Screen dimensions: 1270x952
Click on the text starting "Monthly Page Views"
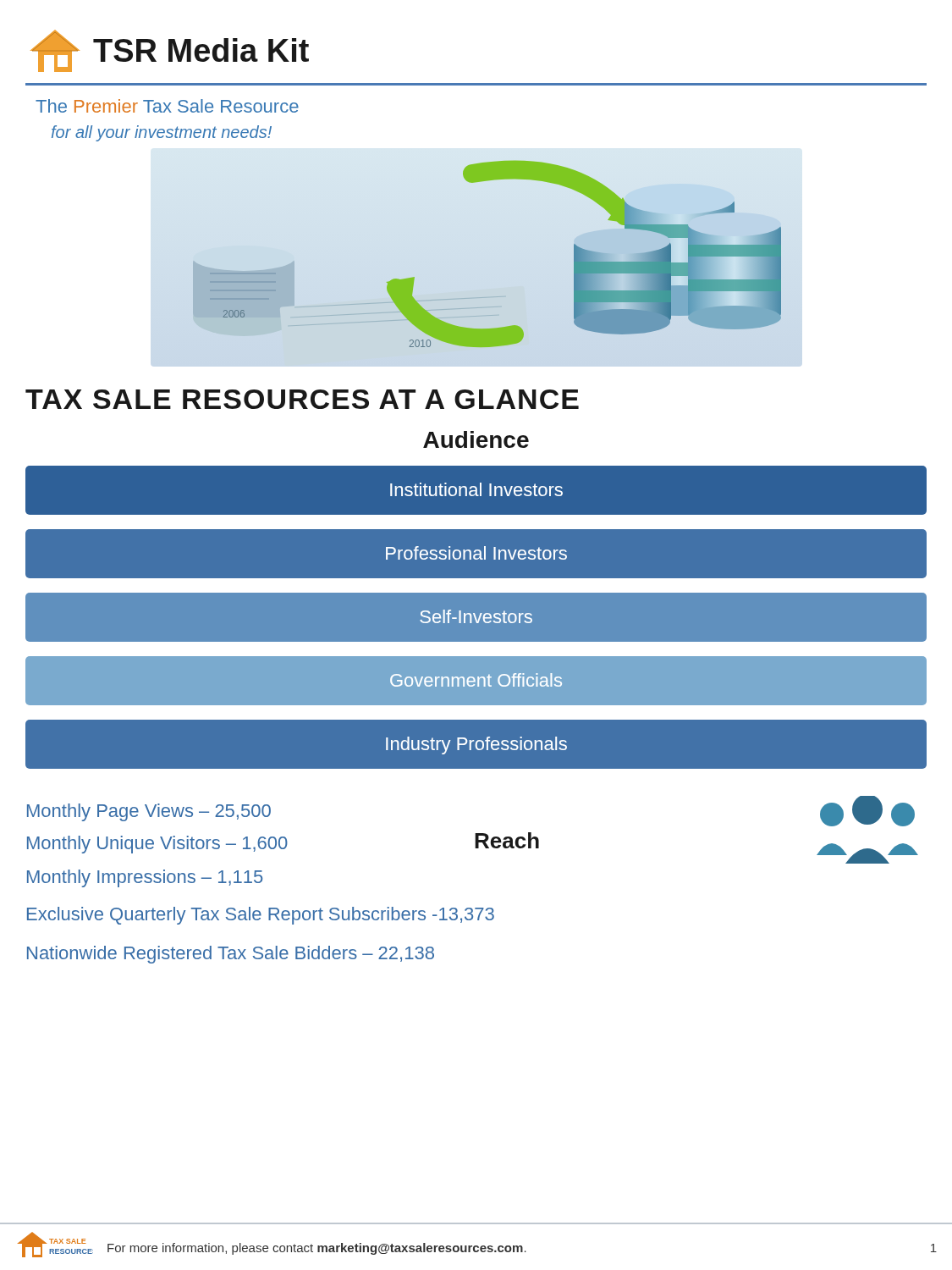point(148,811)
